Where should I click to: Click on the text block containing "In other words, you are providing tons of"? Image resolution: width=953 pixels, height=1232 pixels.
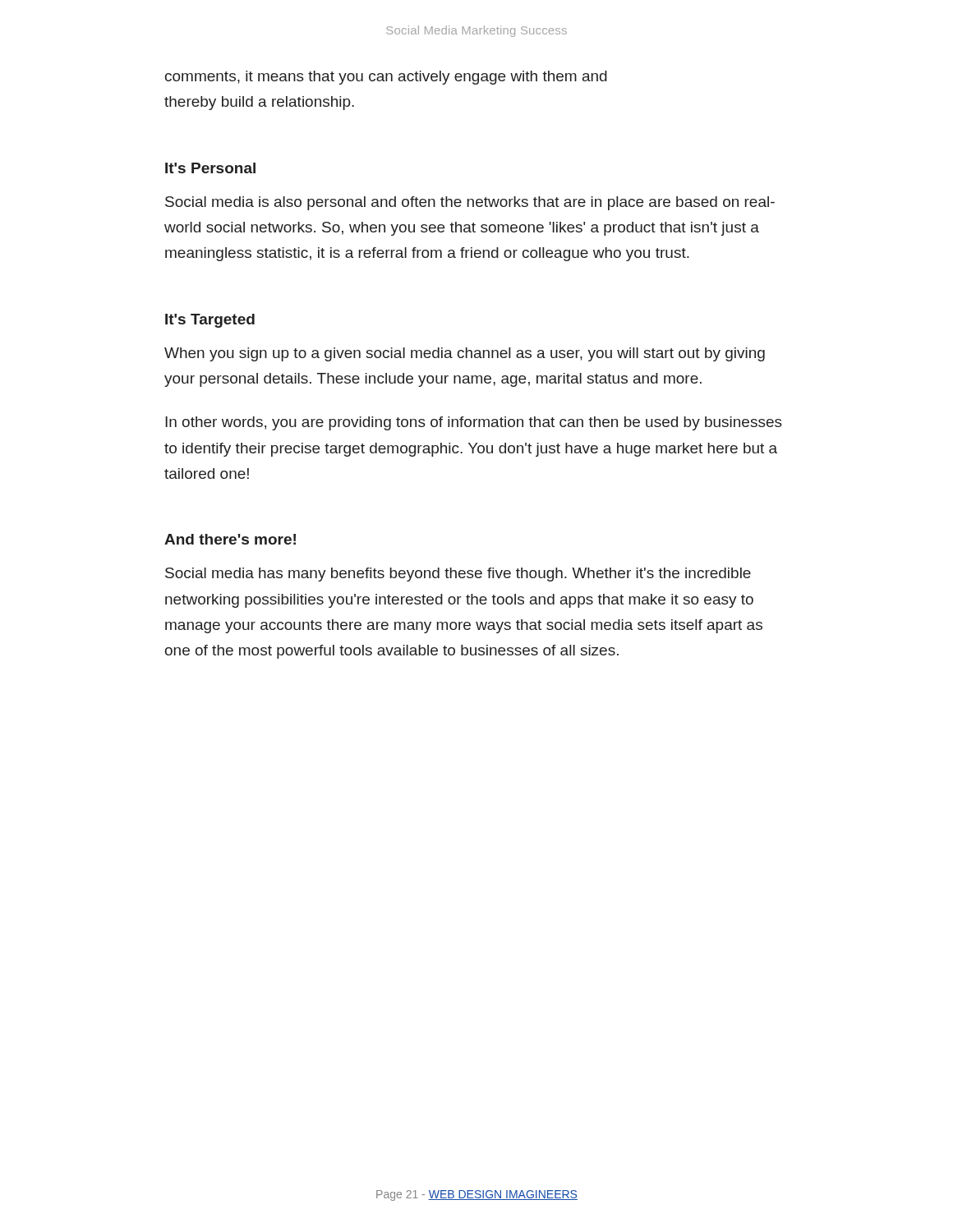[476, 448]
